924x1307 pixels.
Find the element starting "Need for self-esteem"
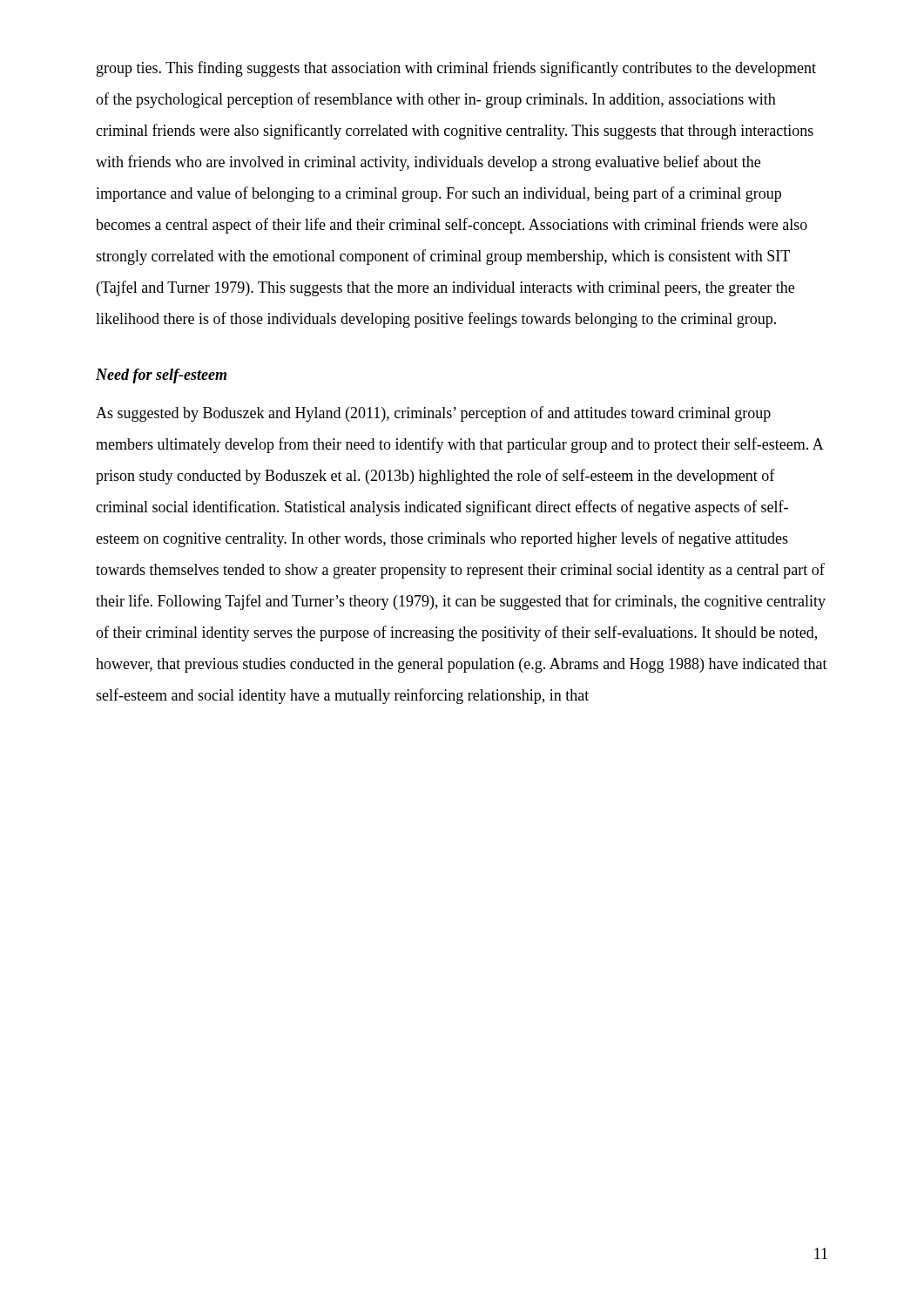(162, 375)
